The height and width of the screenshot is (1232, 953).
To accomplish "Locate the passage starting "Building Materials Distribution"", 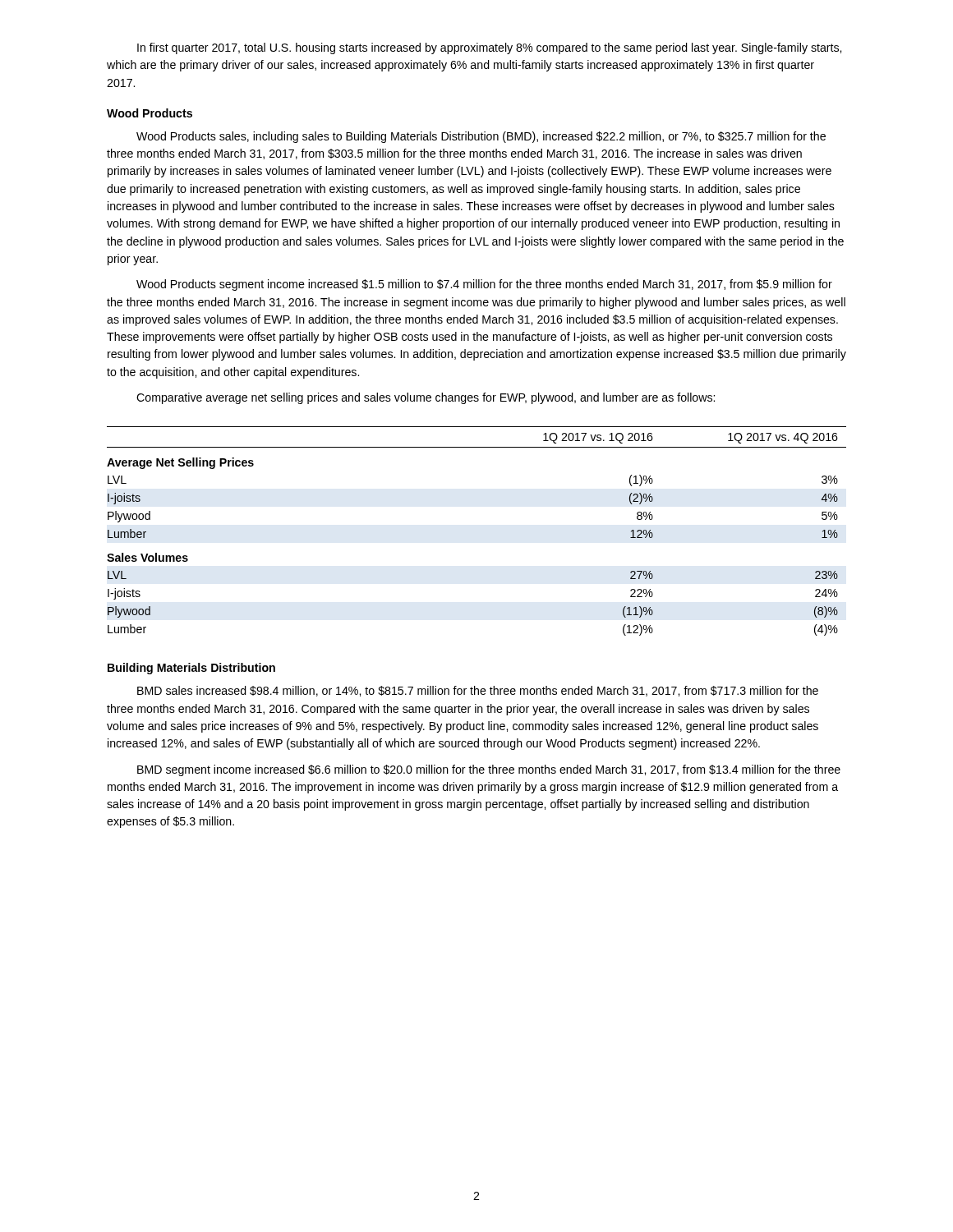I will (x=191, y=668).
